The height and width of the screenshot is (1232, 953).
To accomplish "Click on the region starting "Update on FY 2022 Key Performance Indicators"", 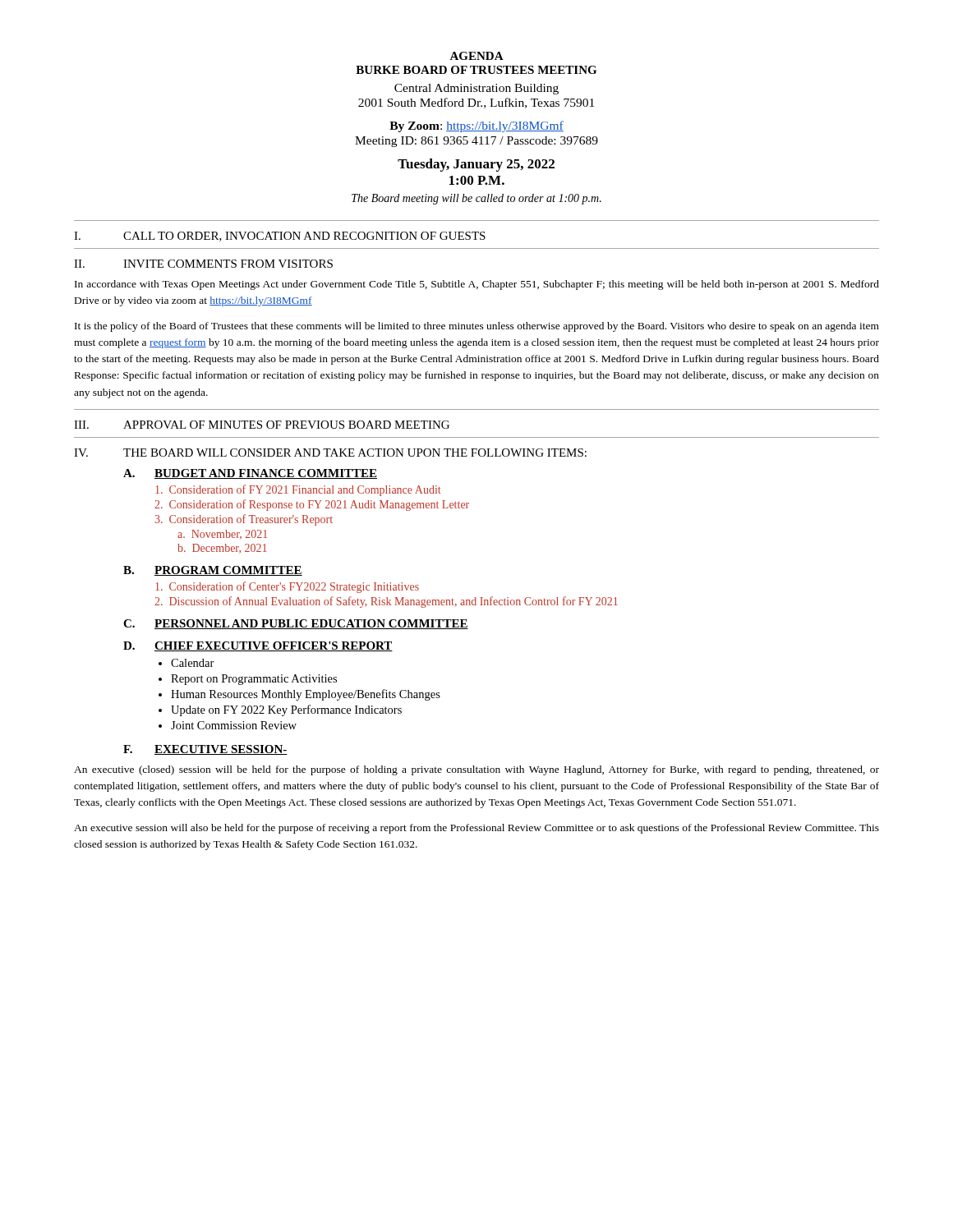I will pyautogui.click(x=286, y=709).
